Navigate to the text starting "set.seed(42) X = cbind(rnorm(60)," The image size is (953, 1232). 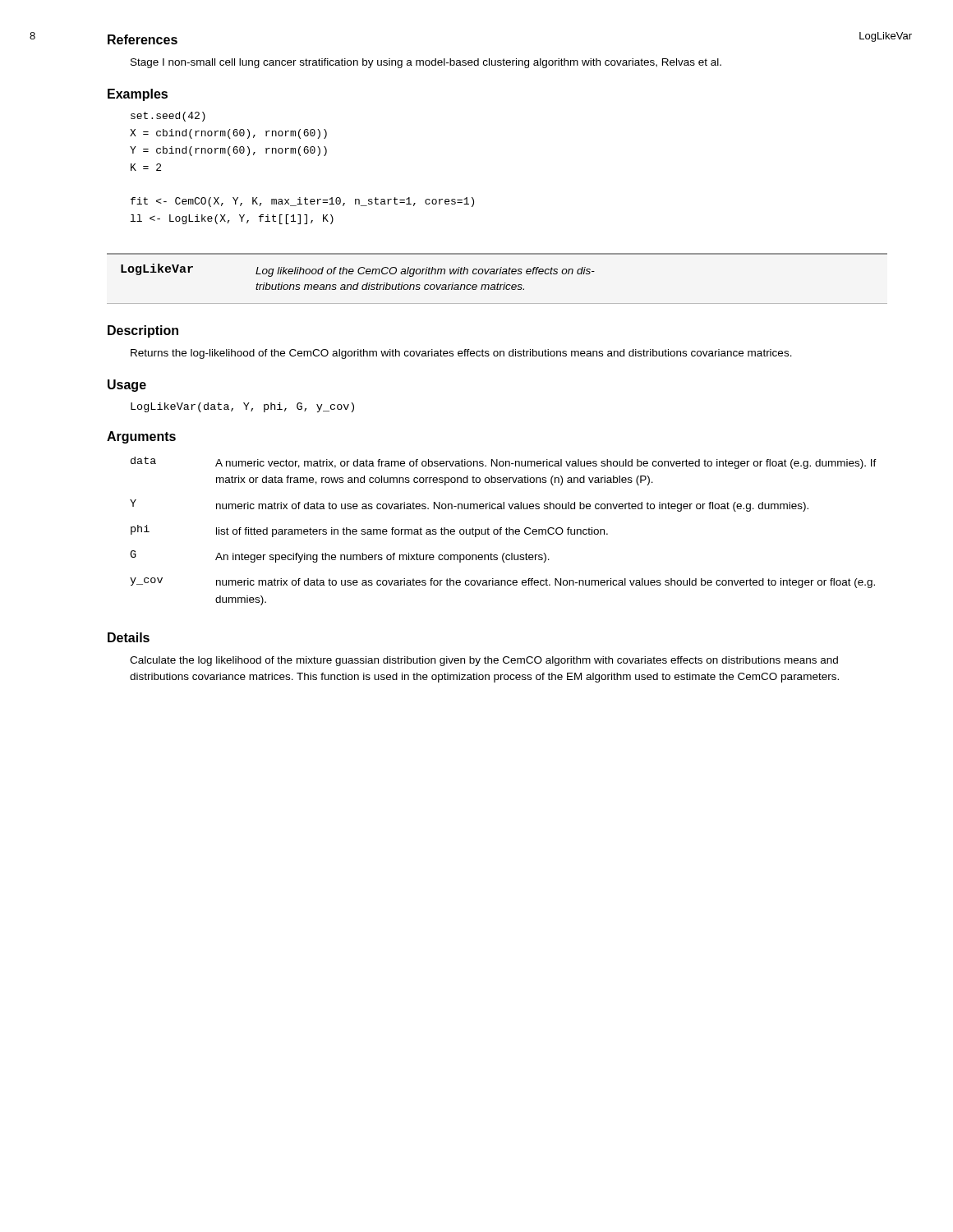pyautogui.click(x=168, y=117)
